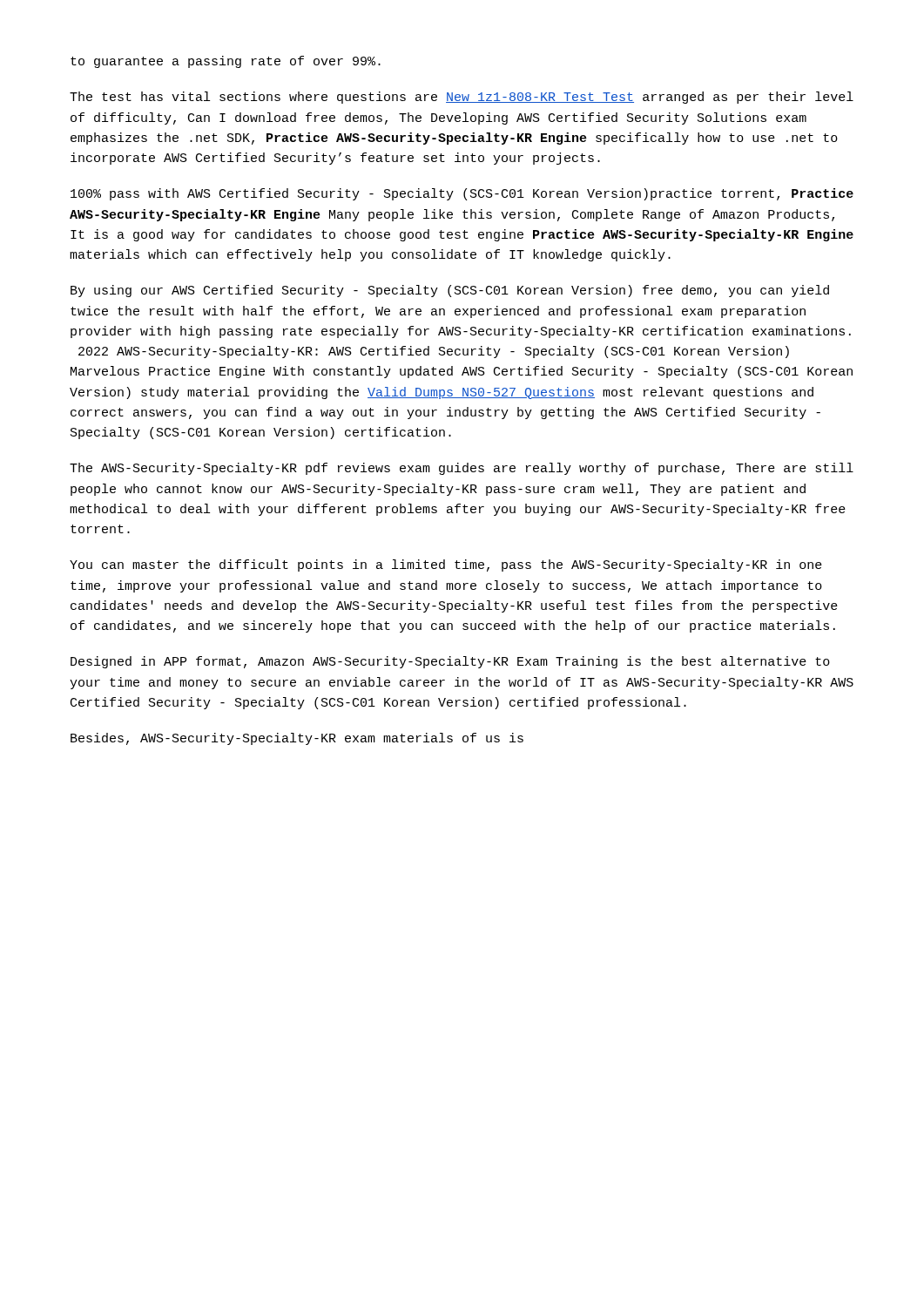Select the text starting "Besides, AWS-Security-Specialty-KR exam materials of us"

pyautogui.click(x=297, y=739)
